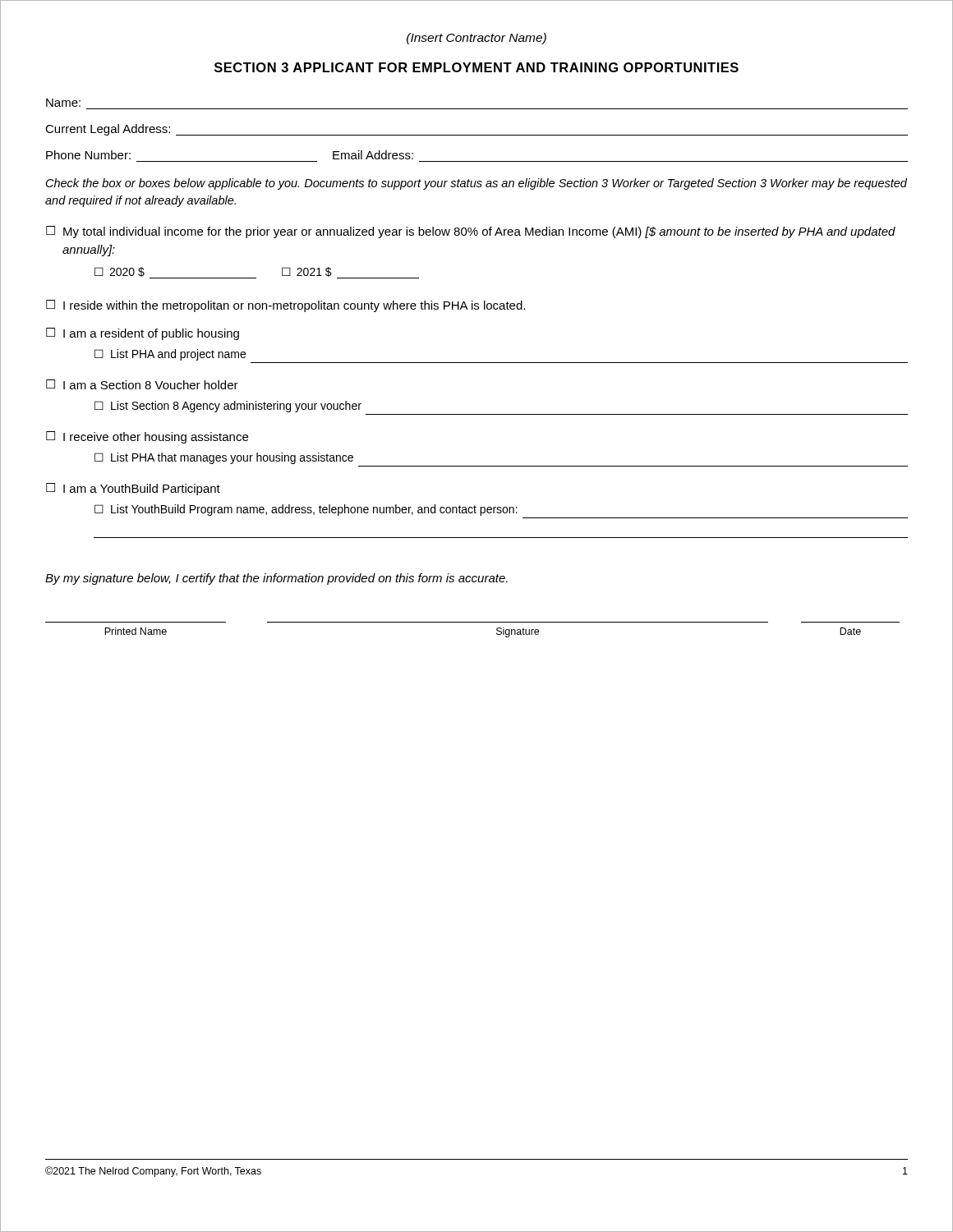The height and width of the screenshot is (1232, 953).
Task: Click on the list item that says "☐ I am a resident of public"
Action: click(143, 334)
